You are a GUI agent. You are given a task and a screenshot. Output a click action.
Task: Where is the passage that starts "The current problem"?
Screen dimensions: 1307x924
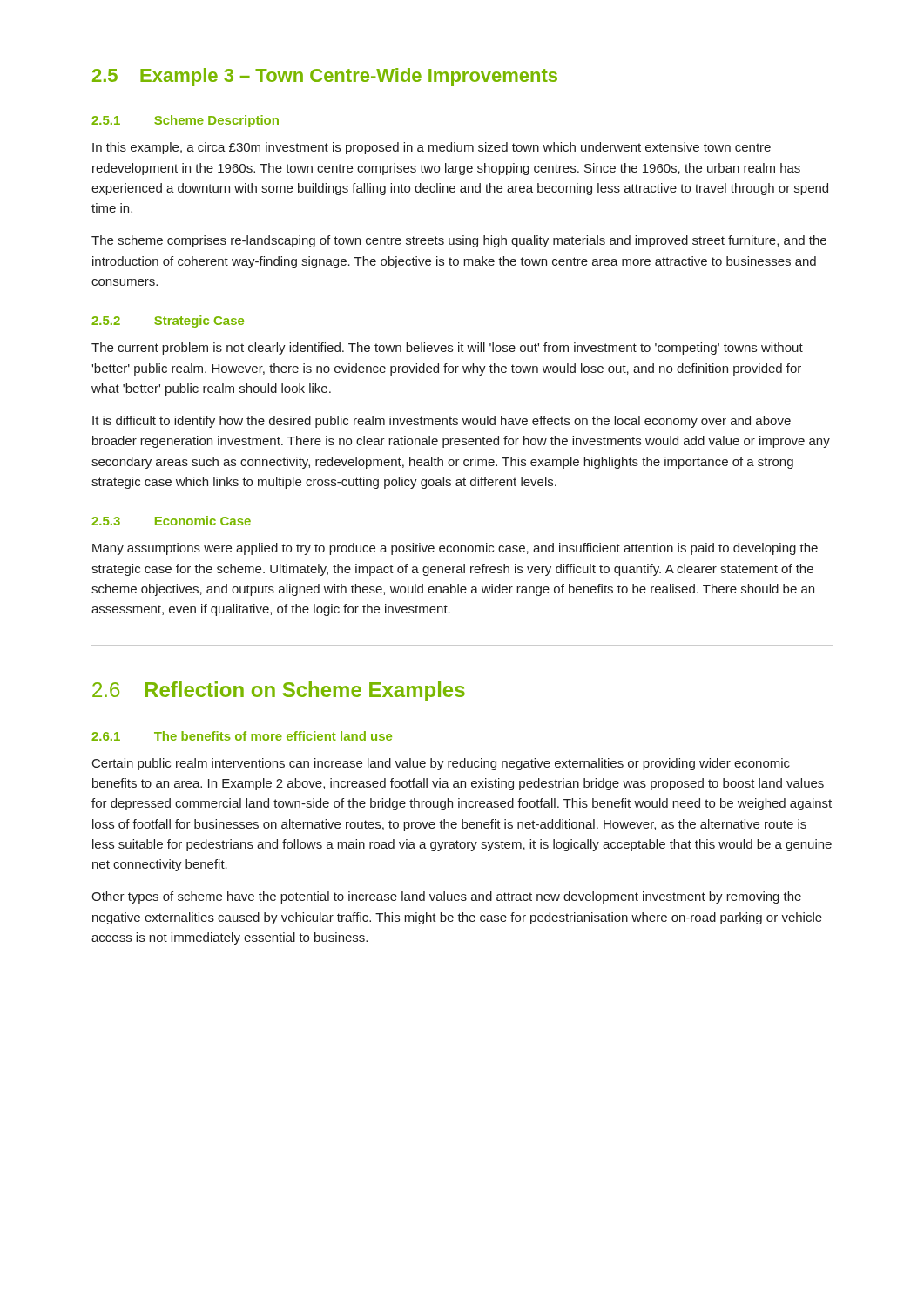tap(447, 368)
